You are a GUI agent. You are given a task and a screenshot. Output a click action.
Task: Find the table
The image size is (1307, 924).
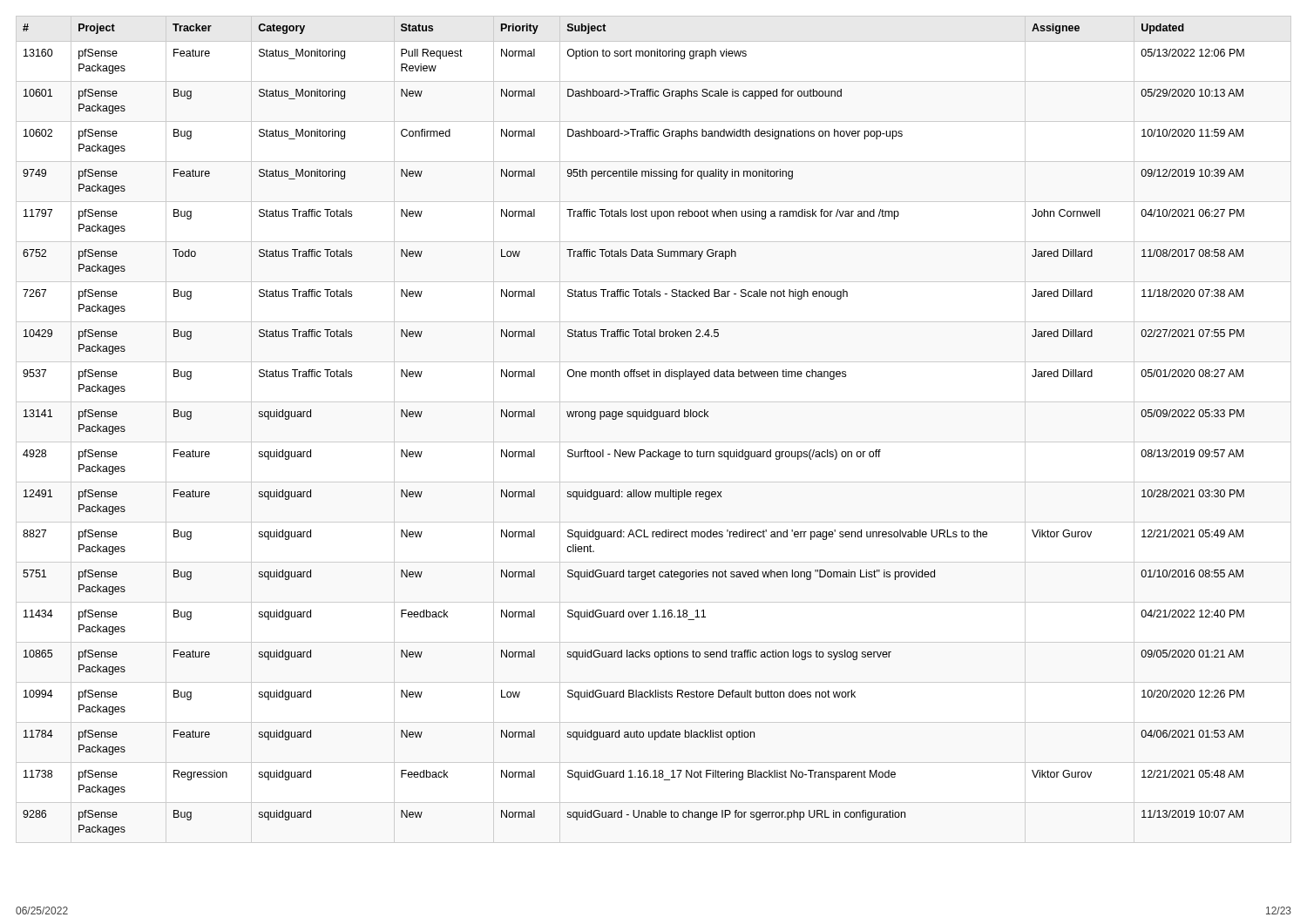(654, 429)
